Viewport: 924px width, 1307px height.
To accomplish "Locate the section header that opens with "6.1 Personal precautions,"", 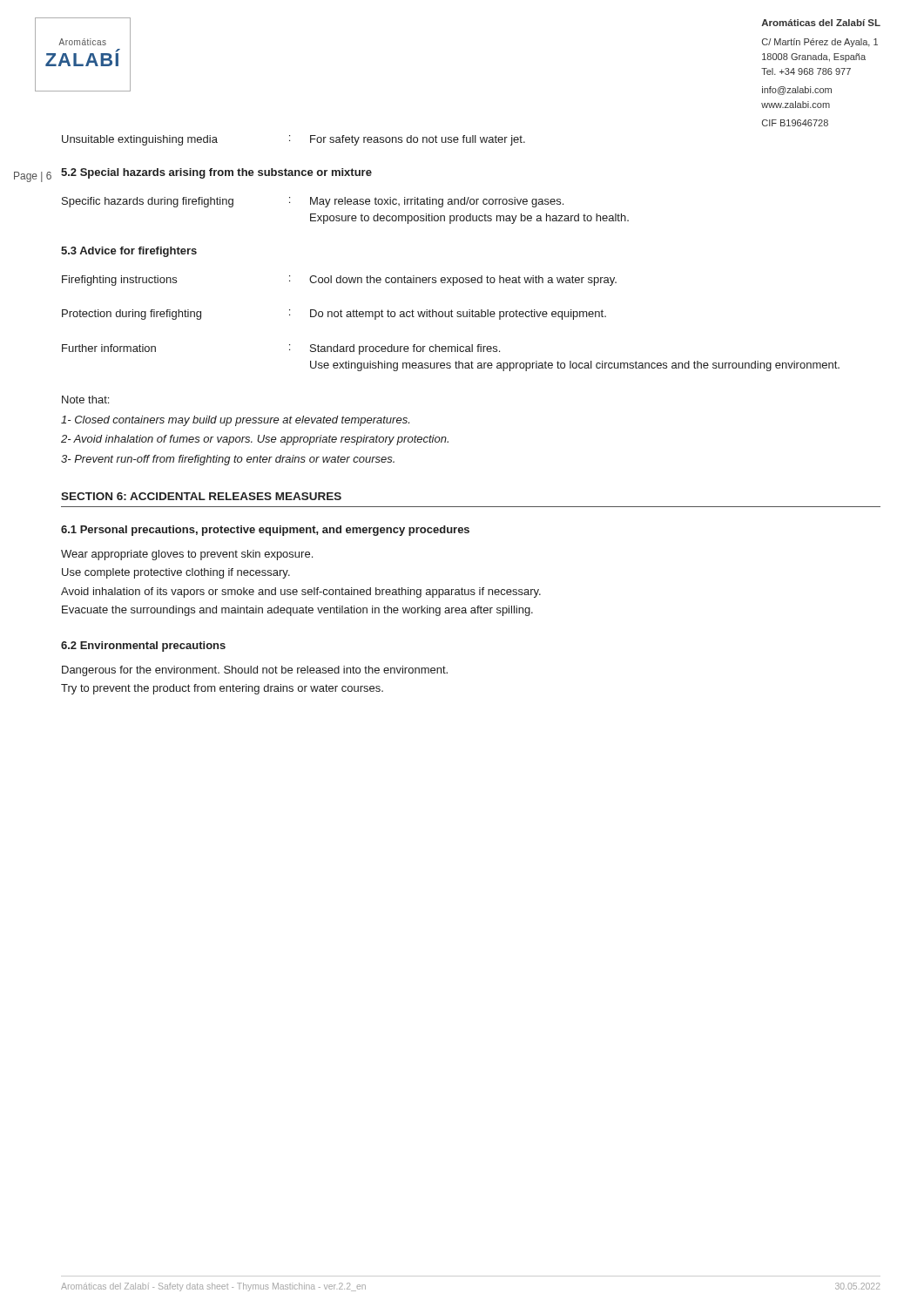I will pos(265,529).
